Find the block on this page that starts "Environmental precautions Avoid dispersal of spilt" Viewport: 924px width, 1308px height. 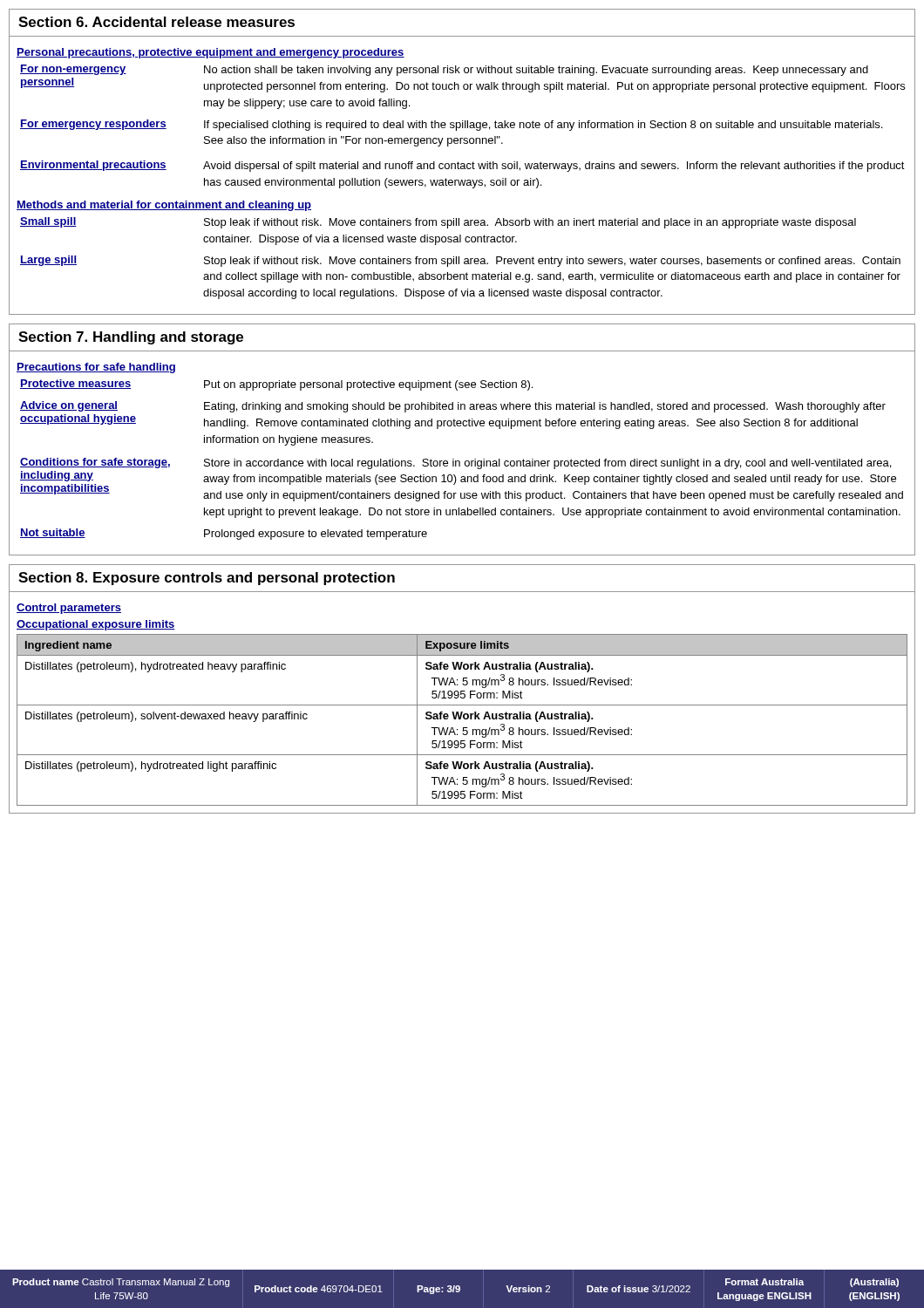coord(462,174)
